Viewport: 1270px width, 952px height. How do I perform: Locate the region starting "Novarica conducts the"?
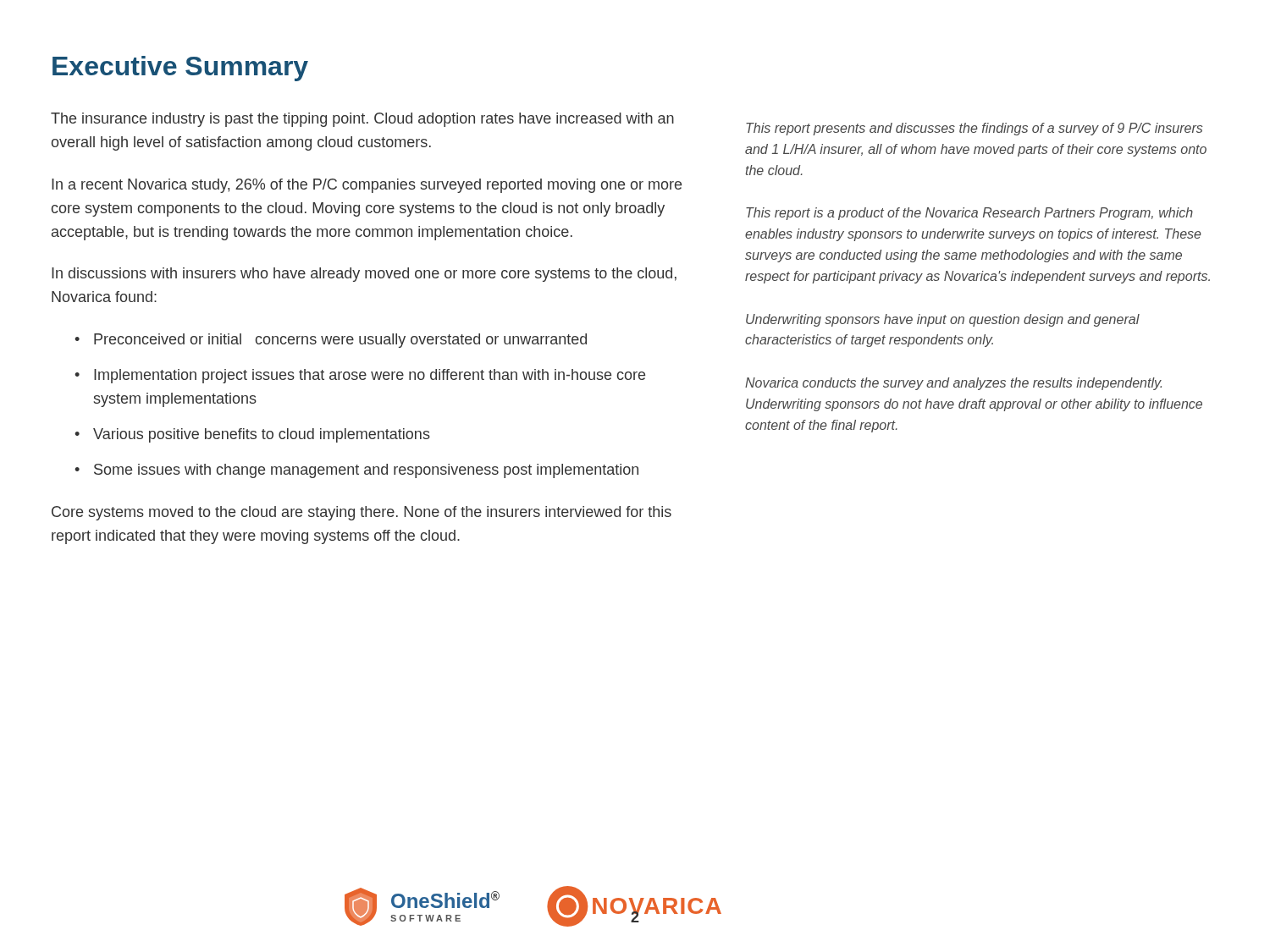[x=974, y=404]
